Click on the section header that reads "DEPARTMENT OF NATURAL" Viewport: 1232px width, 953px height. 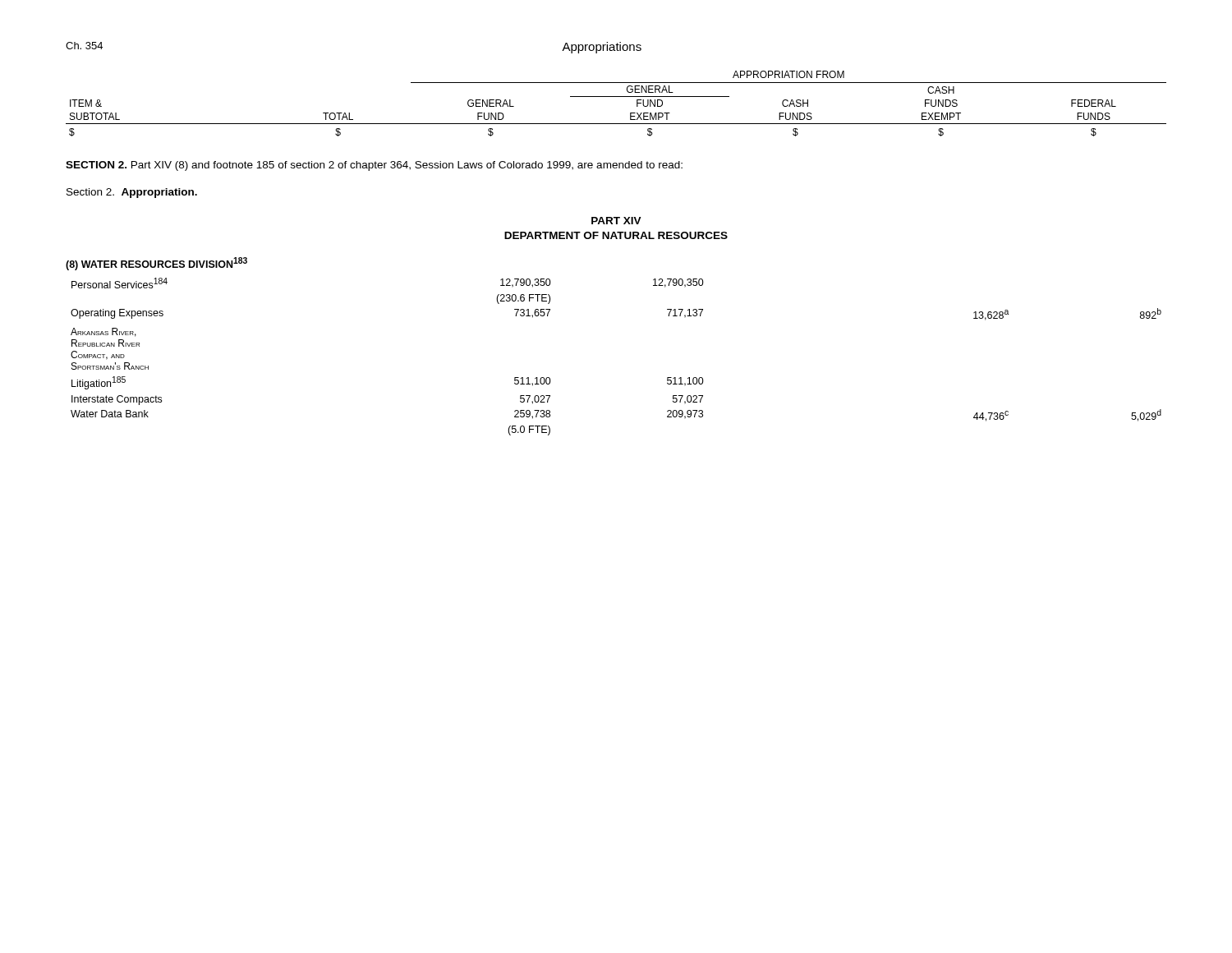[x=616, y=235]
